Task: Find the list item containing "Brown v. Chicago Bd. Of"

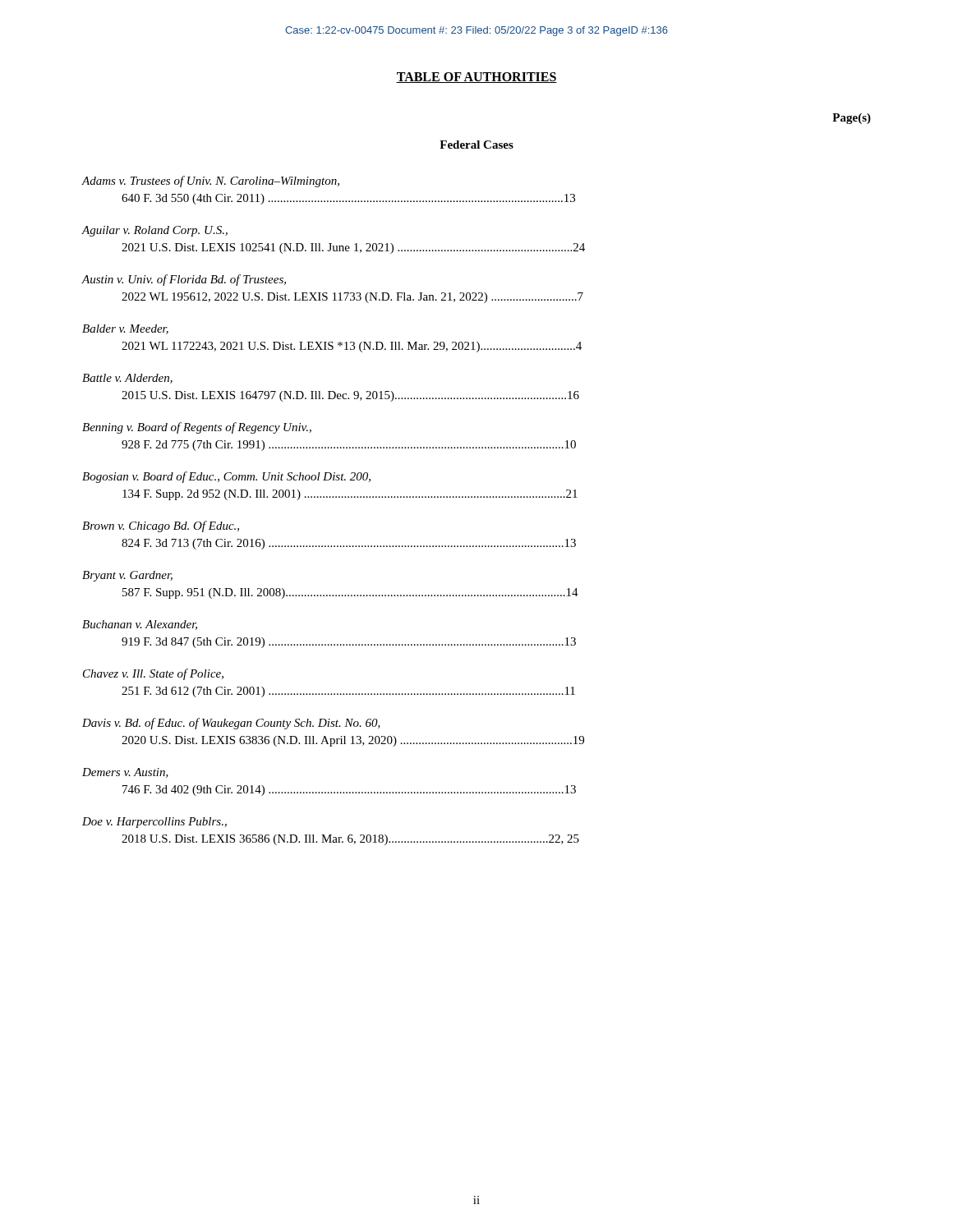Action: coord(476,535)
